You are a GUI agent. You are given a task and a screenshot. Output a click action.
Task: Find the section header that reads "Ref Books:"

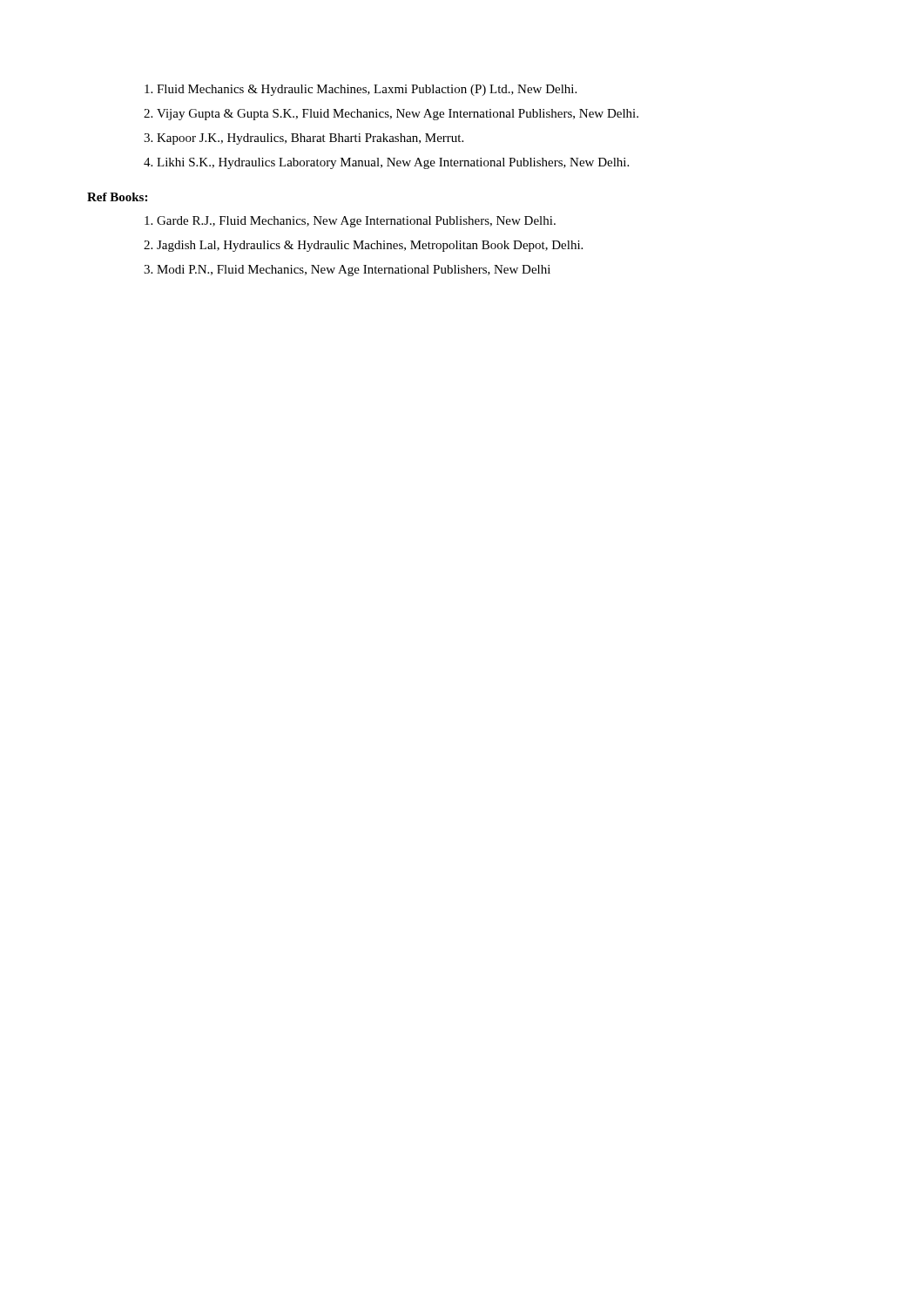coord(118,197)
